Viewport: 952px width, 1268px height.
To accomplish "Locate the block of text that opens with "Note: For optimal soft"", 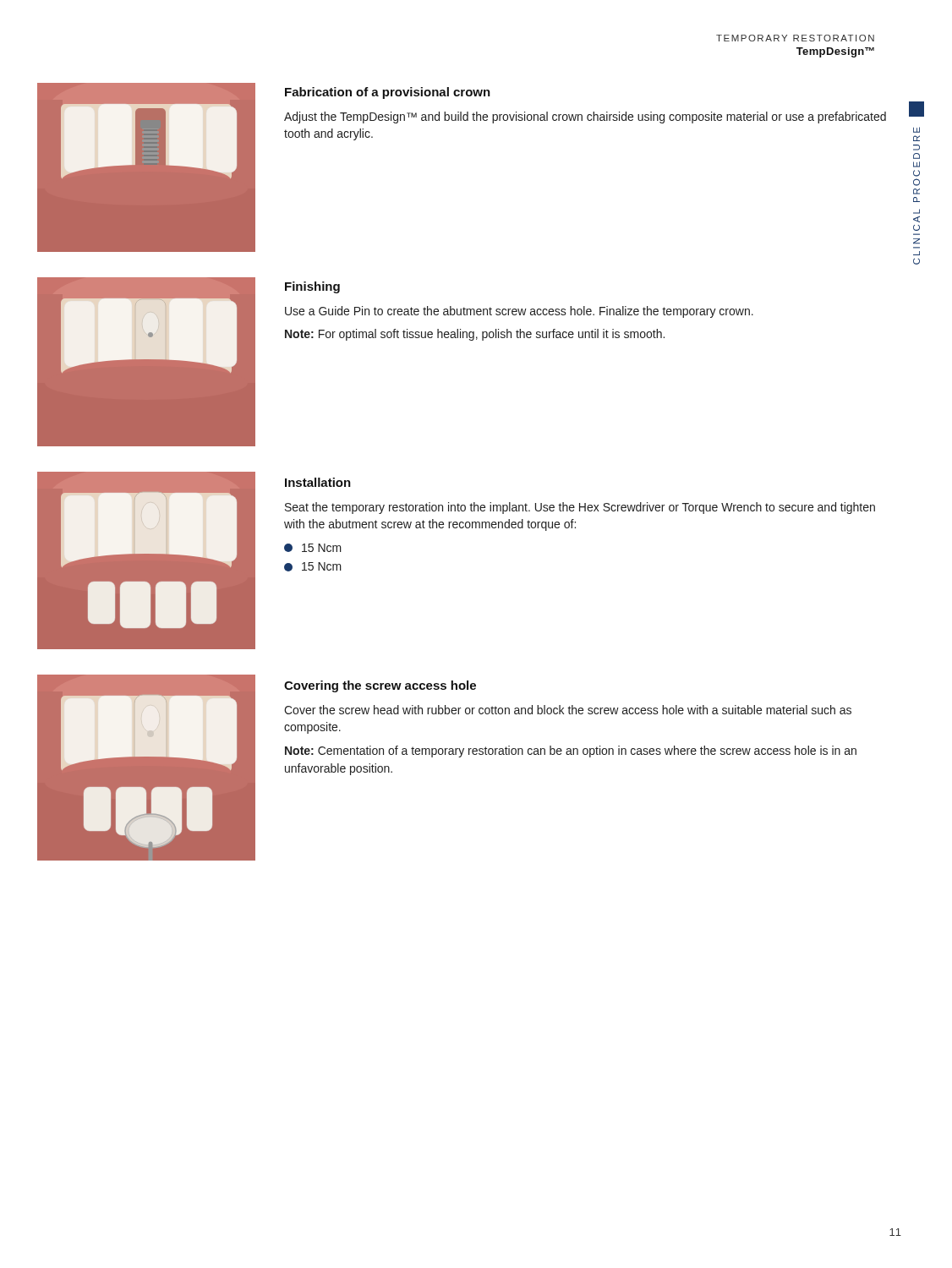I will coord(475,334).
